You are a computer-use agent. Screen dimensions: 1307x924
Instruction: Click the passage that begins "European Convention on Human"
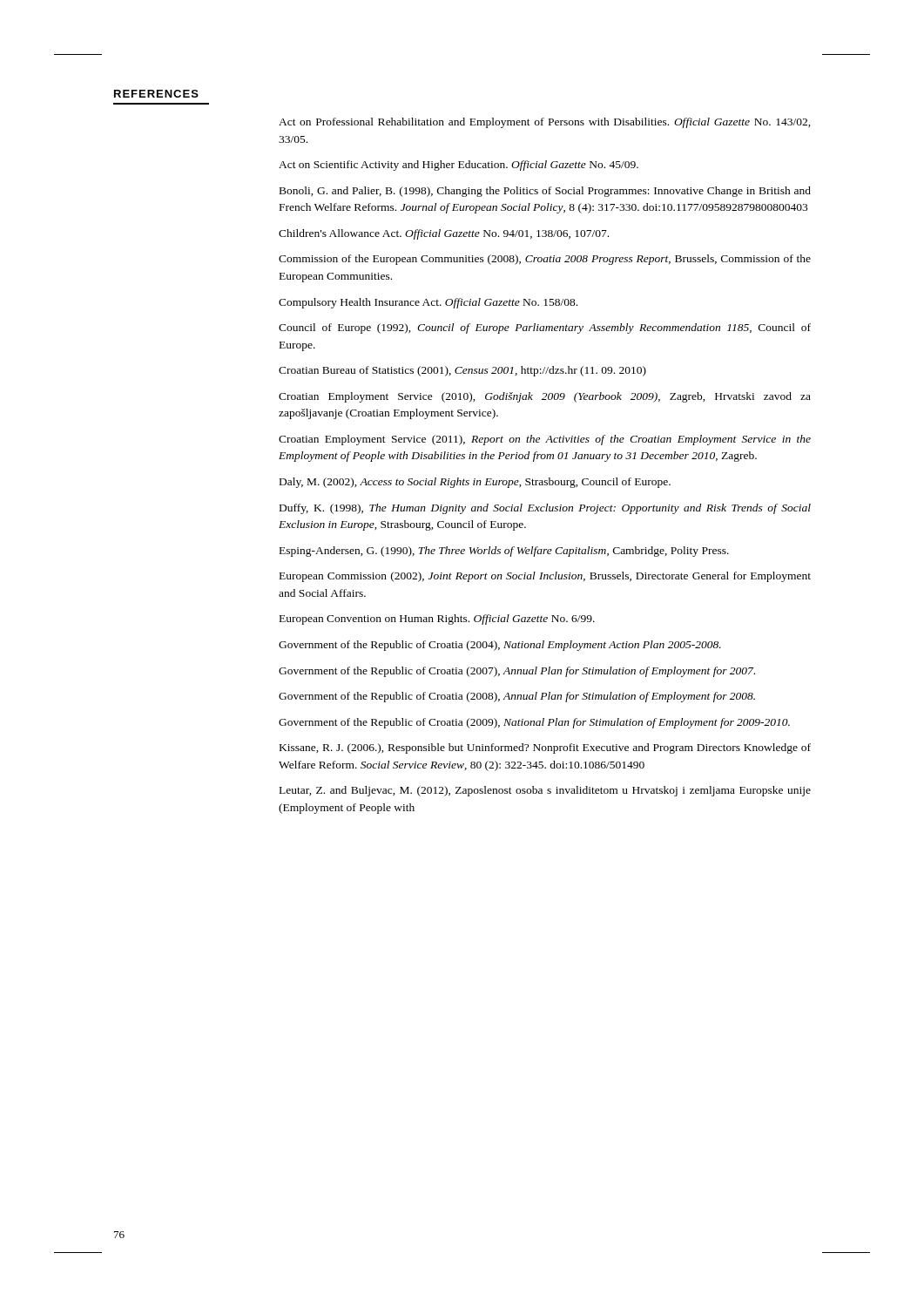pyautogui.click(x=437, y=618)
